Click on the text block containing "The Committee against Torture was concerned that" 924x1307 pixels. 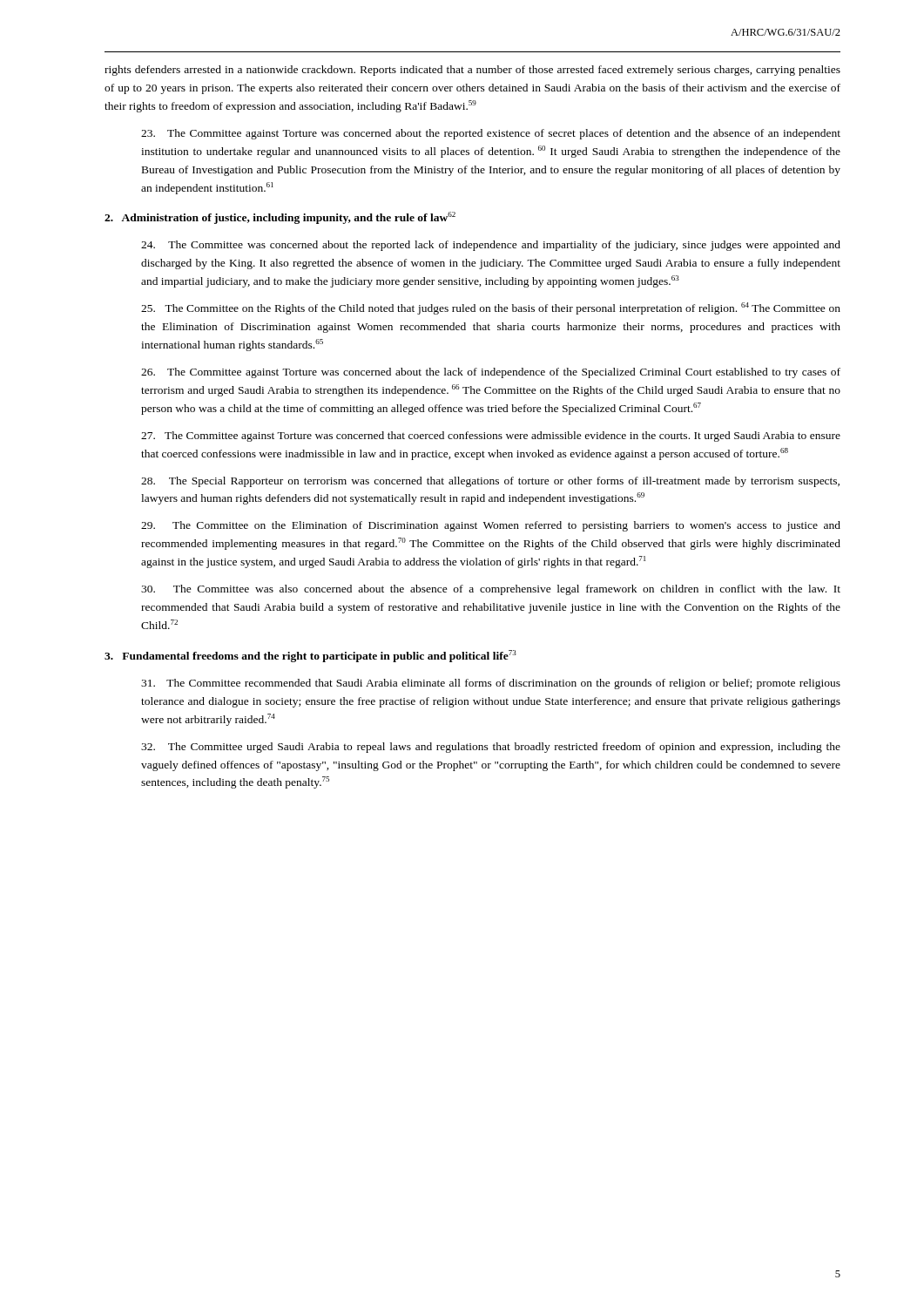coord(491,444)
